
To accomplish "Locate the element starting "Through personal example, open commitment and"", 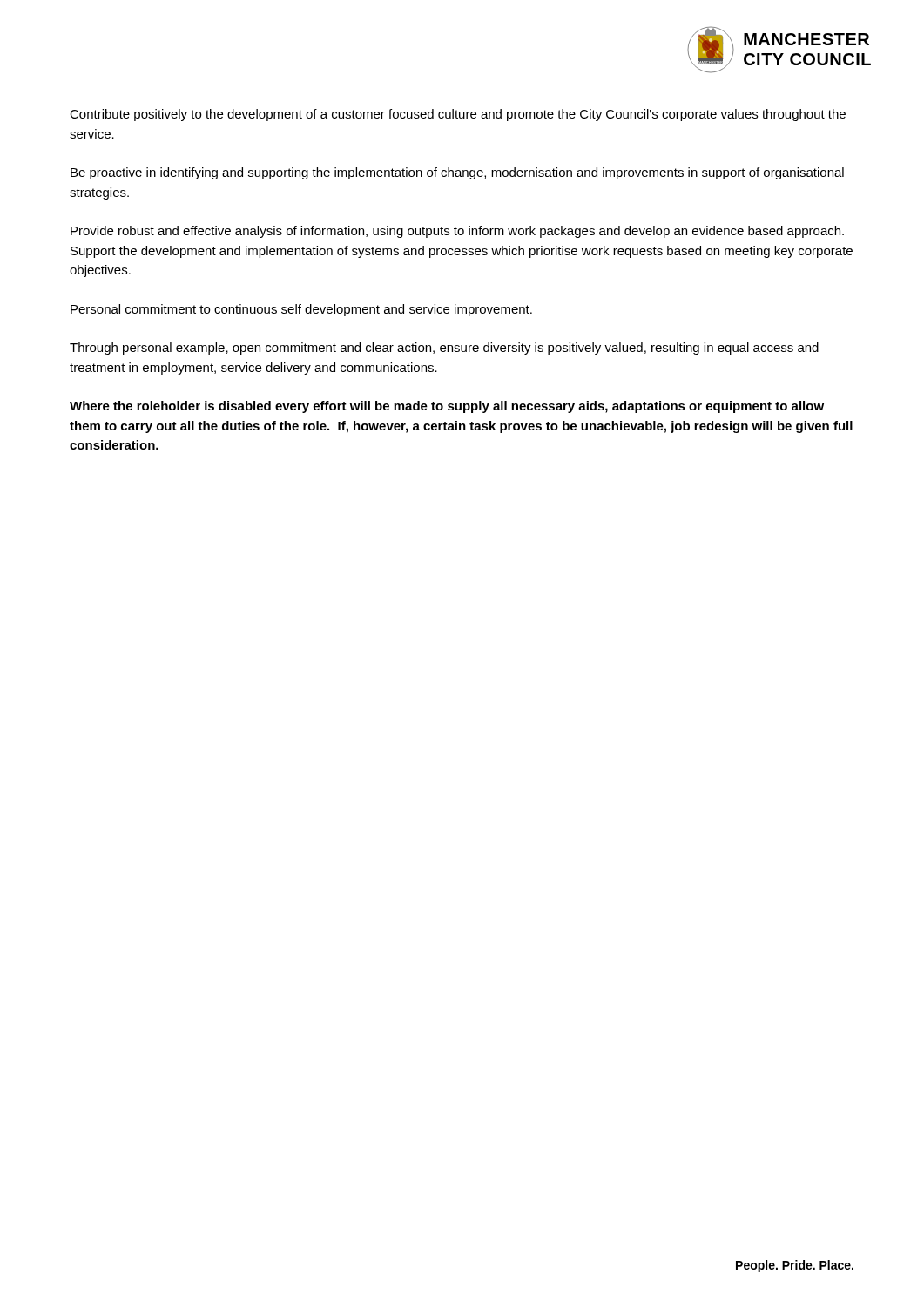I will point(444,357).
